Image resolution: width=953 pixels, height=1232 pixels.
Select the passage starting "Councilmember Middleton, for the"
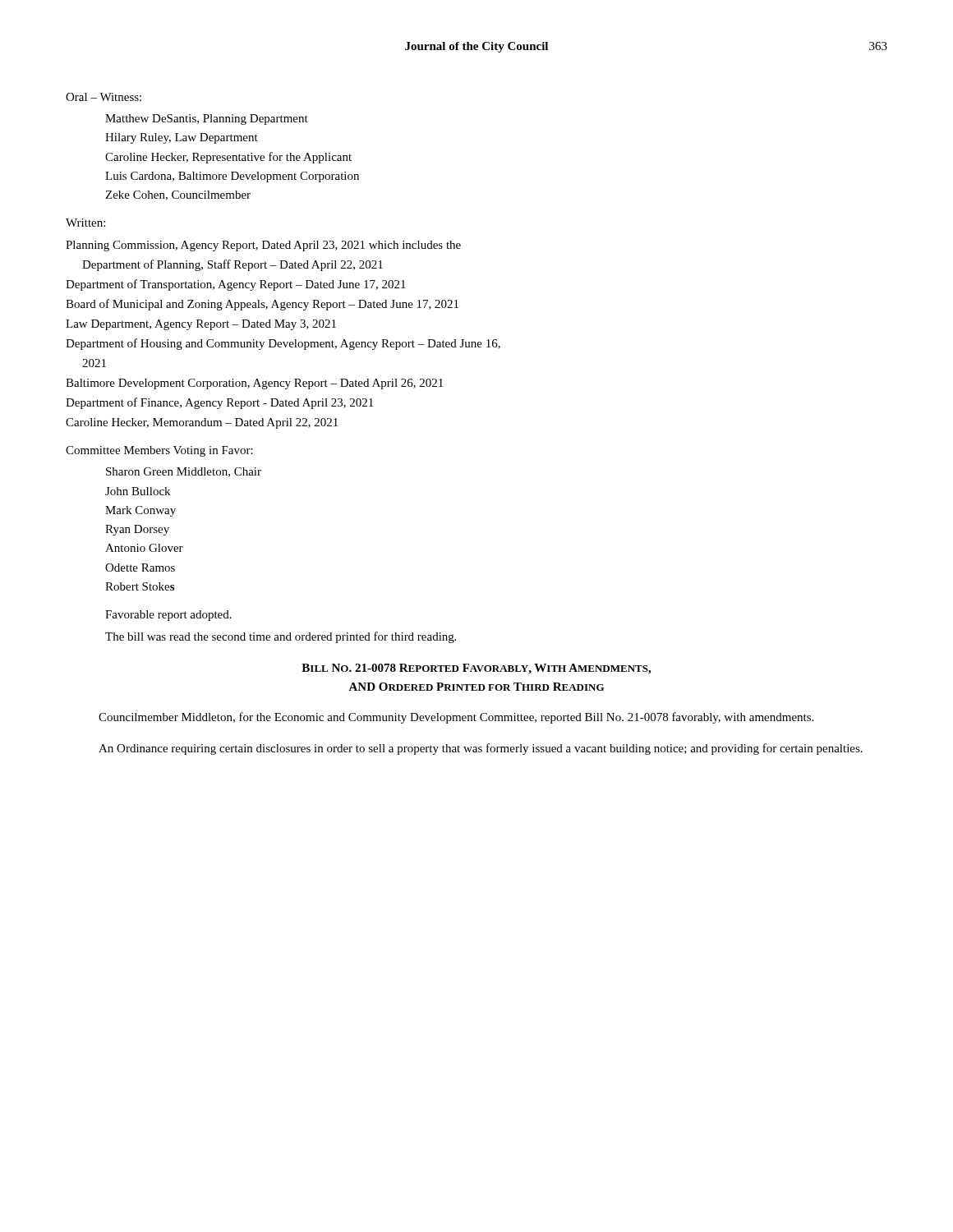[x=456, y=717]
